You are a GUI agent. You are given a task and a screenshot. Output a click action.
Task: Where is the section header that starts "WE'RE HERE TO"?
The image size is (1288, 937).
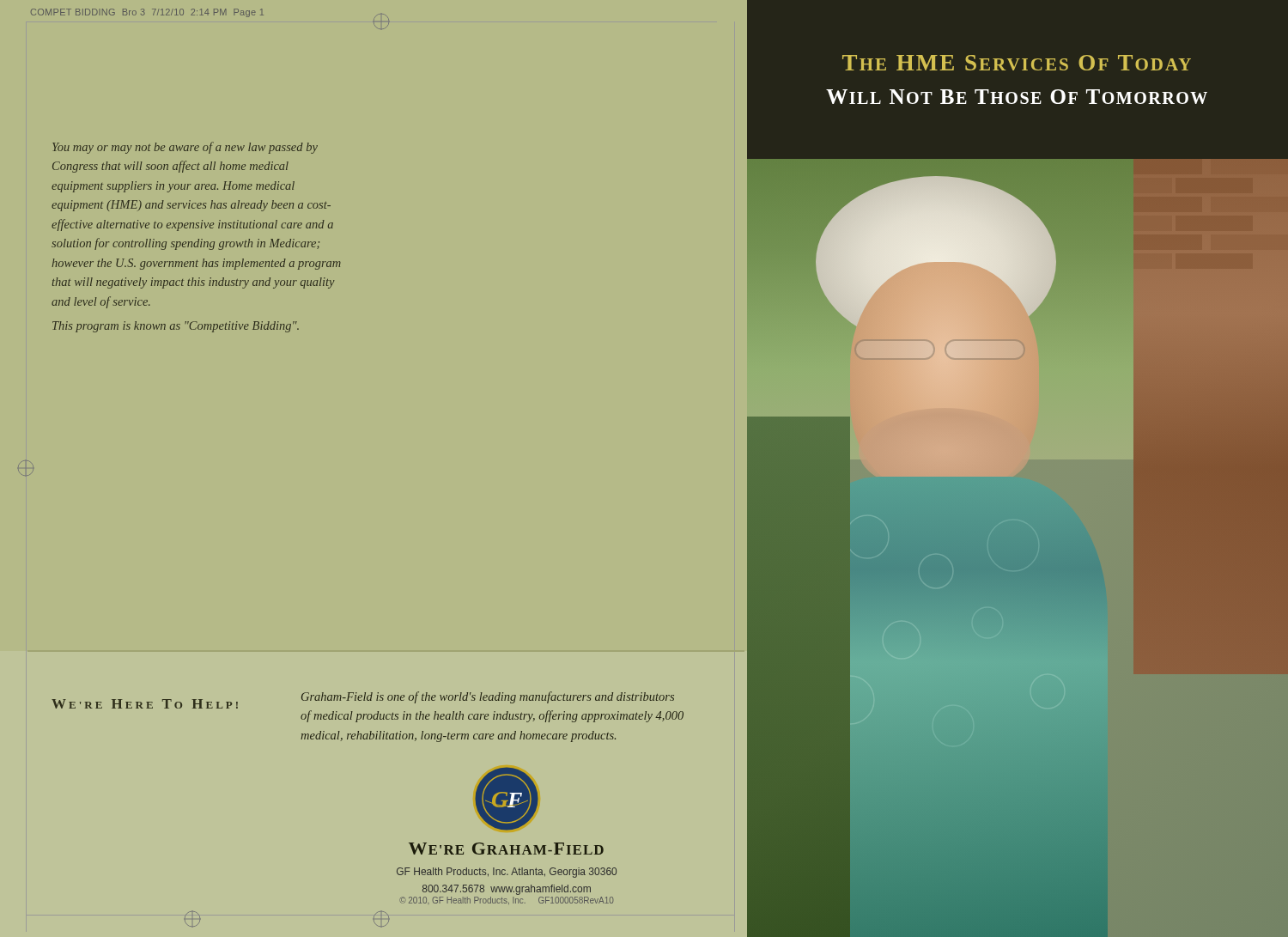tap(146, 704)
